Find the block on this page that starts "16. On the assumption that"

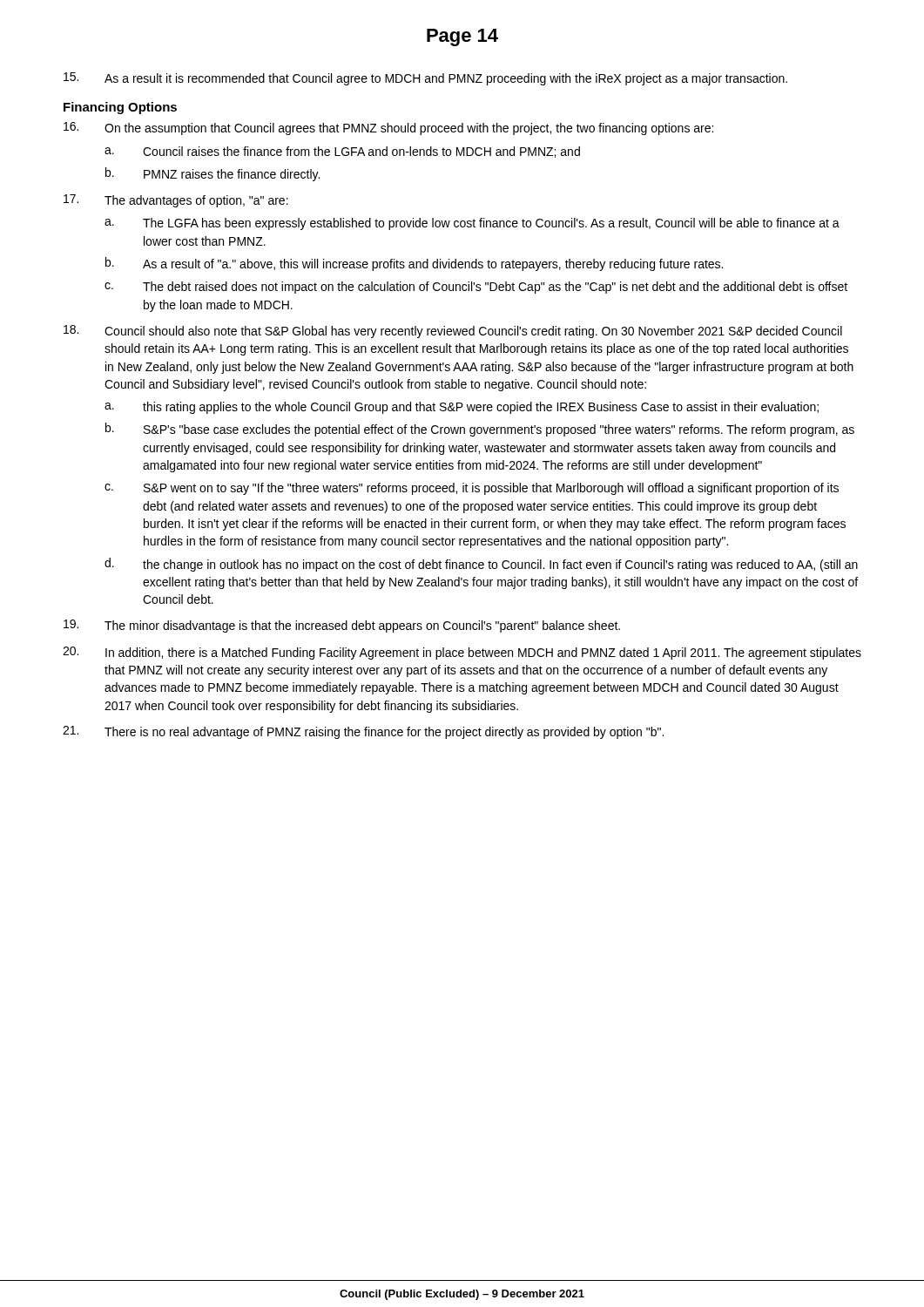[462, 128]
